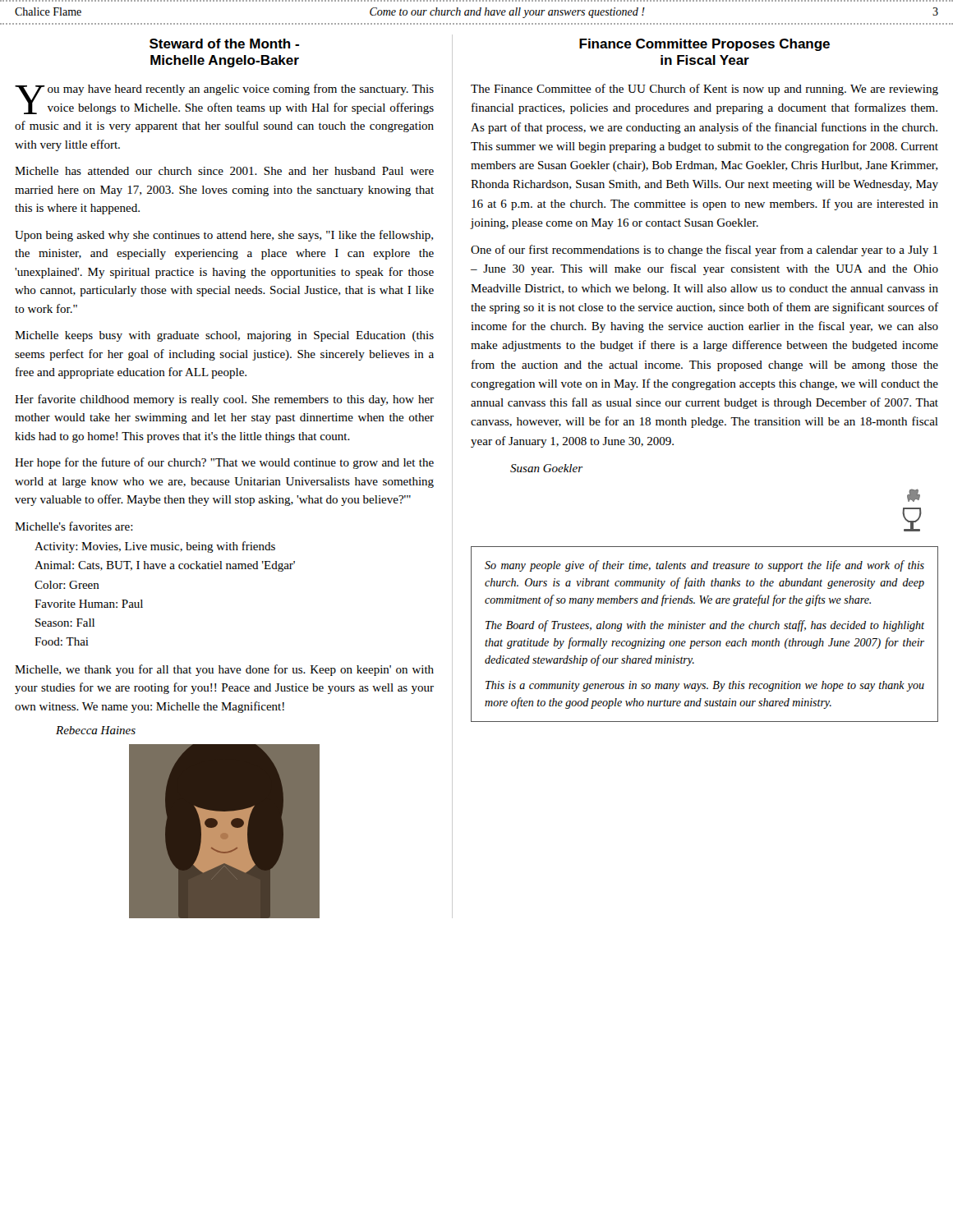Image resolution: width=953 pixels, height=1232 pixels.
Task: Click on the element starting "Her favorite childhood memory is"
Action: coord(224,417)
